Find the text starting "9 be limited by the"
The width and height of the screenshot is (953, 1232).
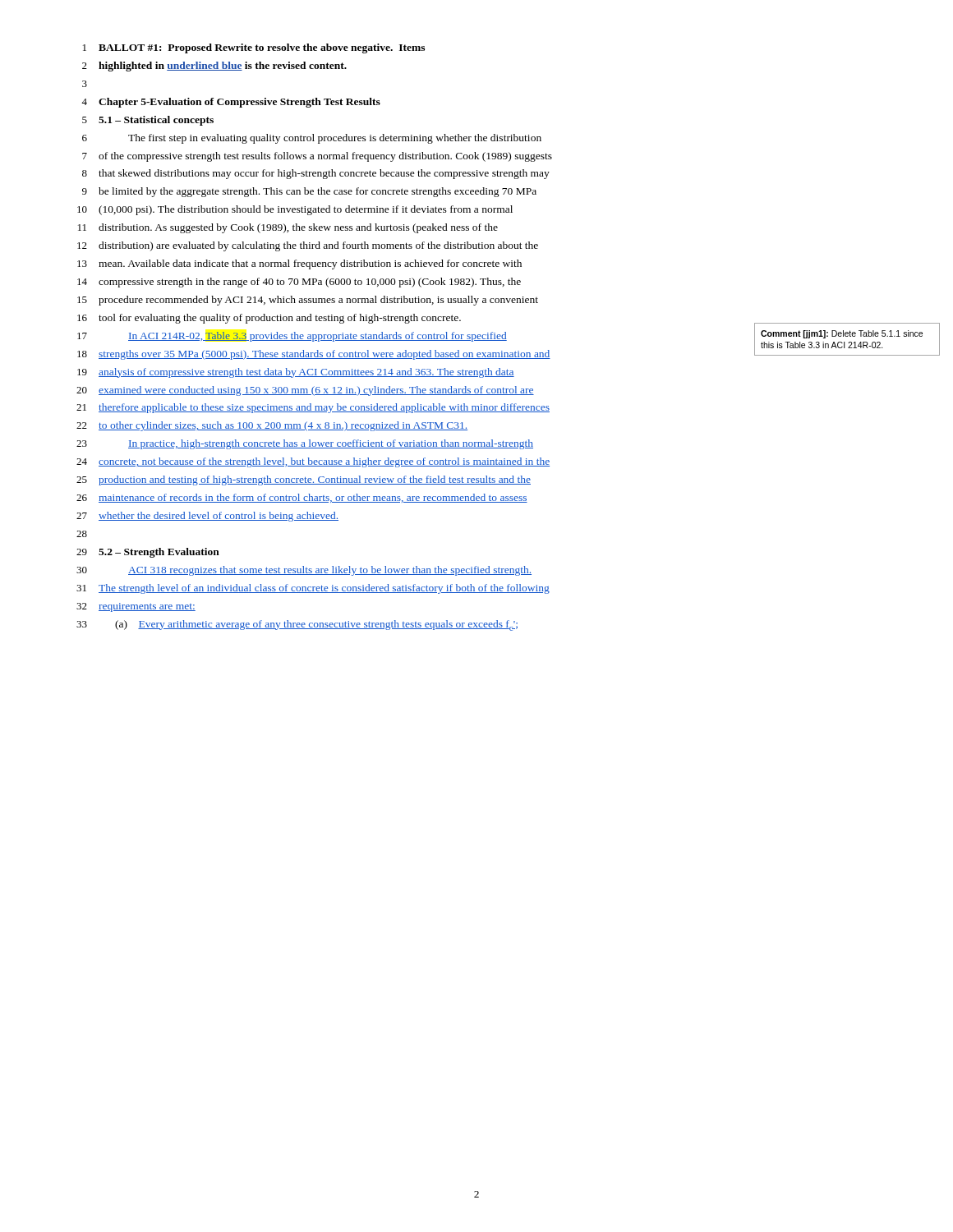coord(401,192)
